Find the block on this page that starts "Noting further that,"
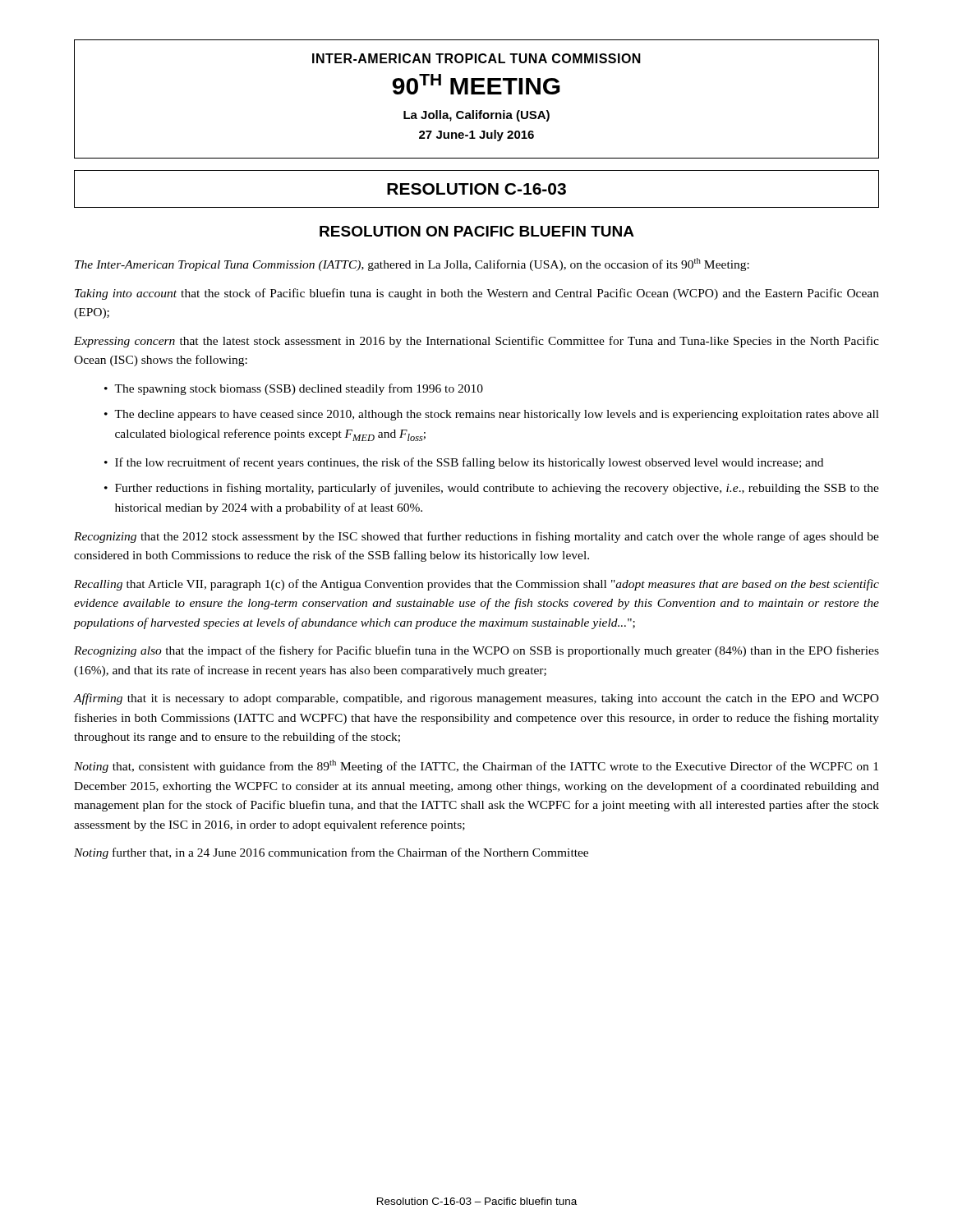This screenshot has width=953, height=1232. (331, 852)
